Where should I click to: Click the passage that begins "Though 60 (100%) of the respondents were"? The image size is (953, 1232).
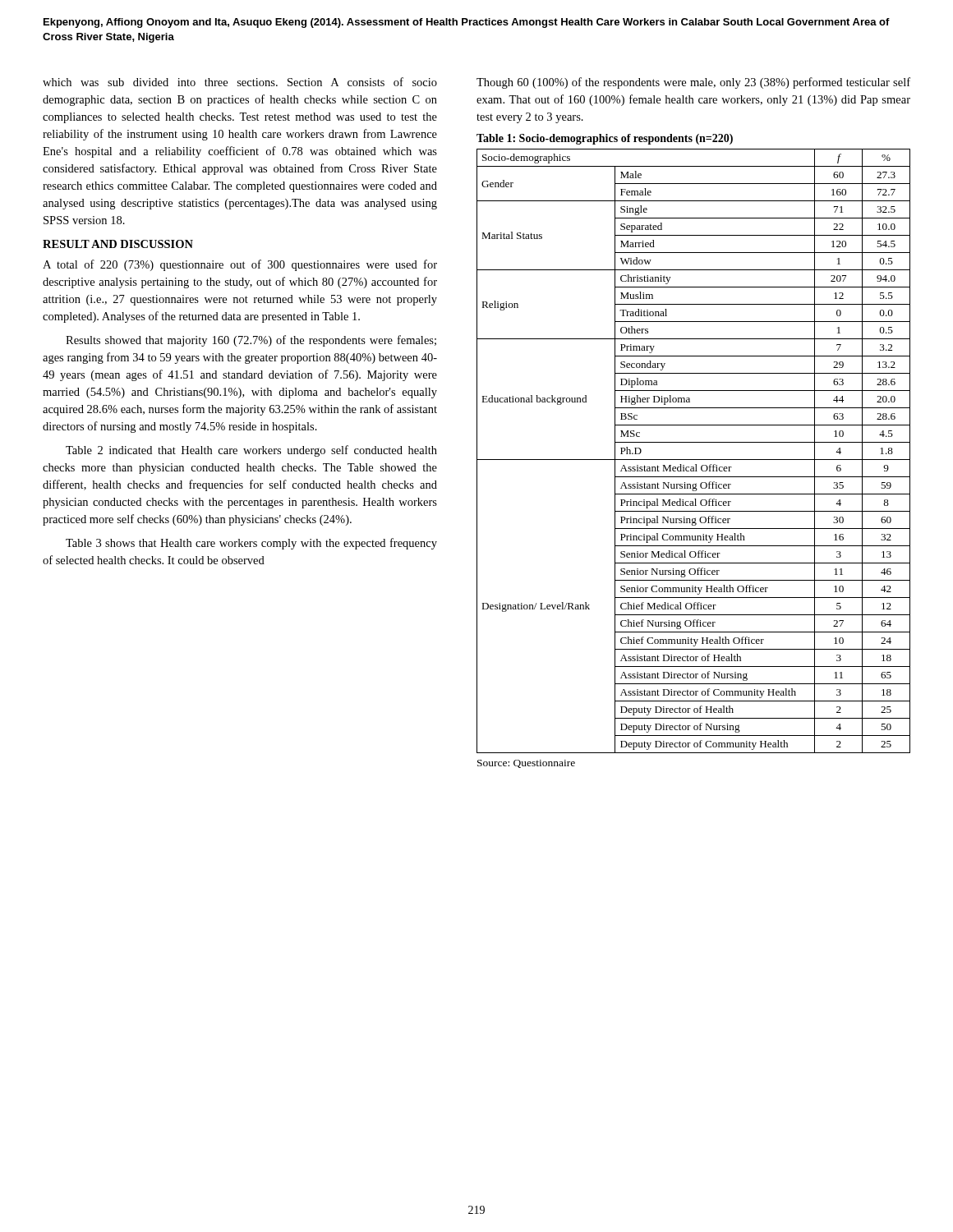click(x=693, y=99)
